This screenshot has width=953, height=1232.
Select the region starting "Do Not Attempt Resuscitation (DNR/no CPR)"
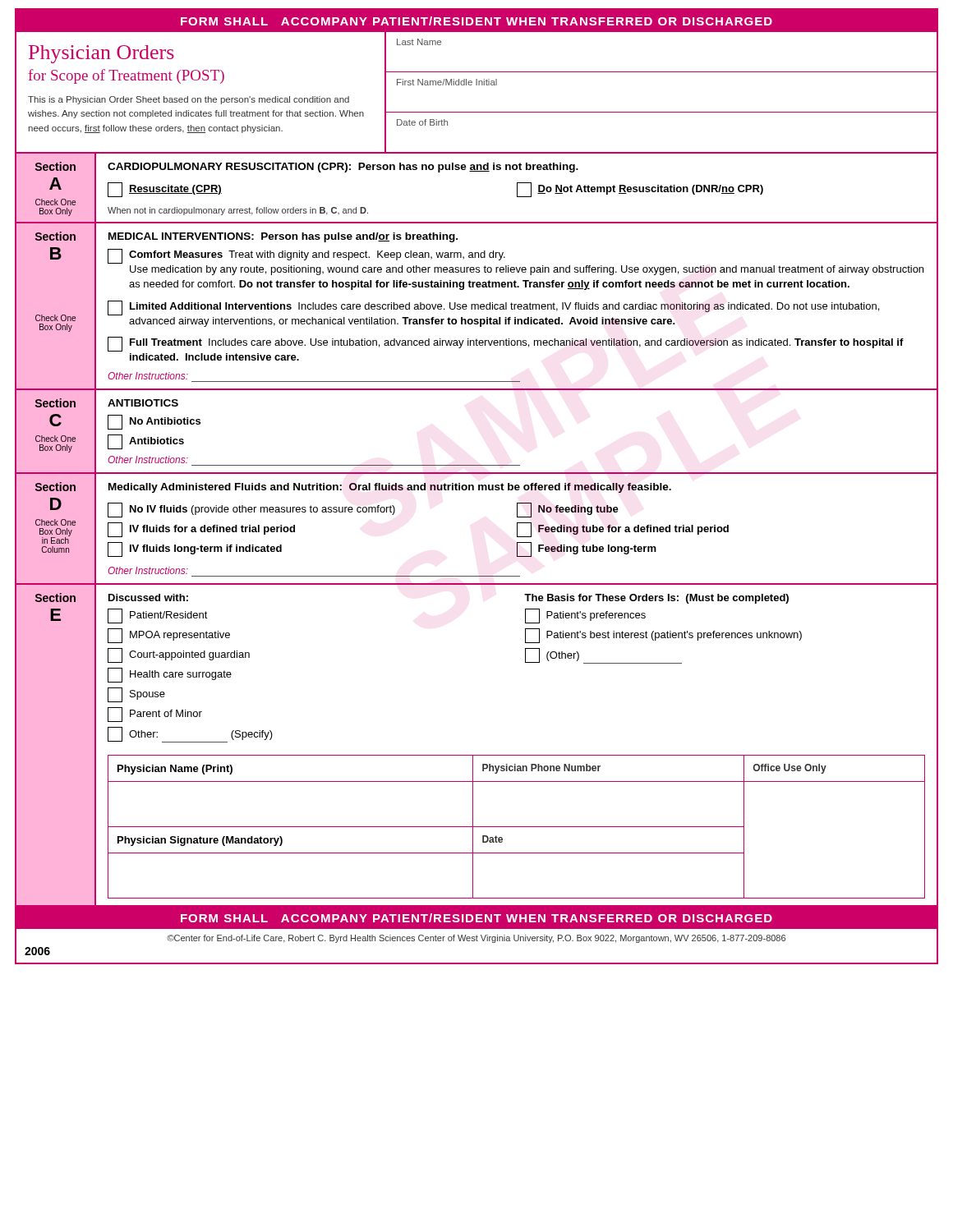640,189
